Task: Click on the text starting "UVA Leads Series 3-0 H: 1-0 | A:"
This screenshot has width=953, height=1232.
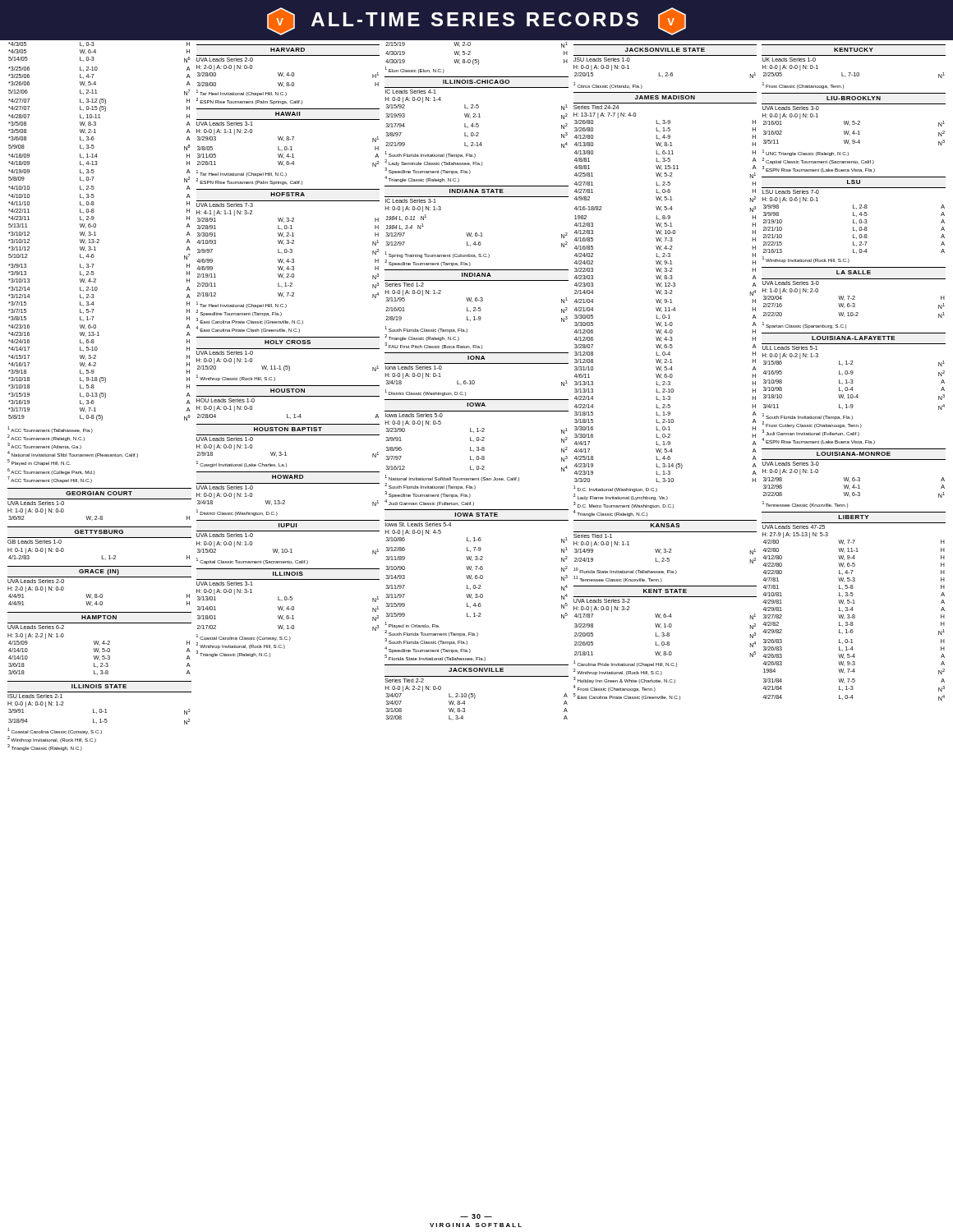Action: click(x=854, y=304)
